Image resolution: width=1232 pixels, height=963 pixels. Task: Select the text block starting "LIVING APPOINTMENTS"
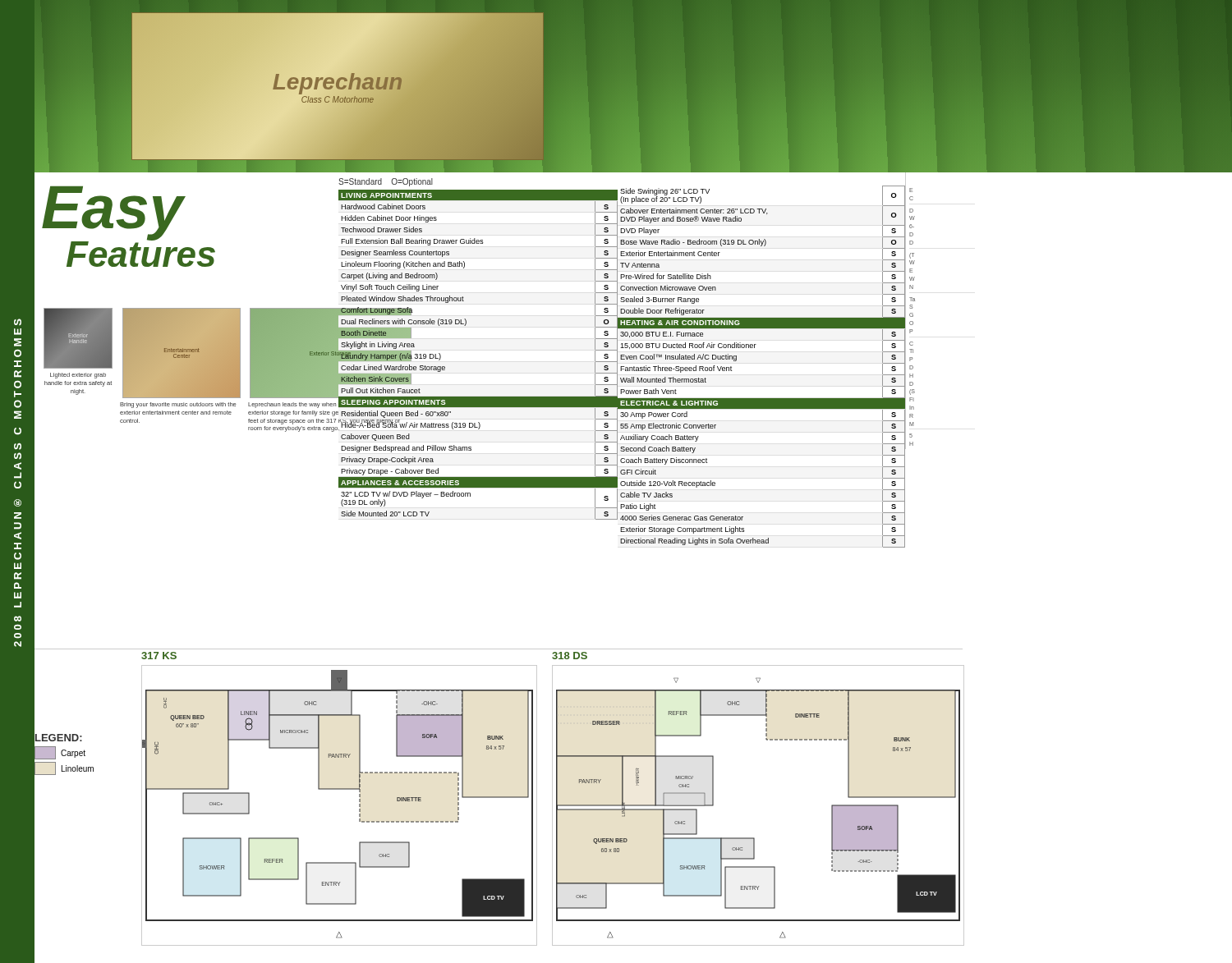(387, 195)
